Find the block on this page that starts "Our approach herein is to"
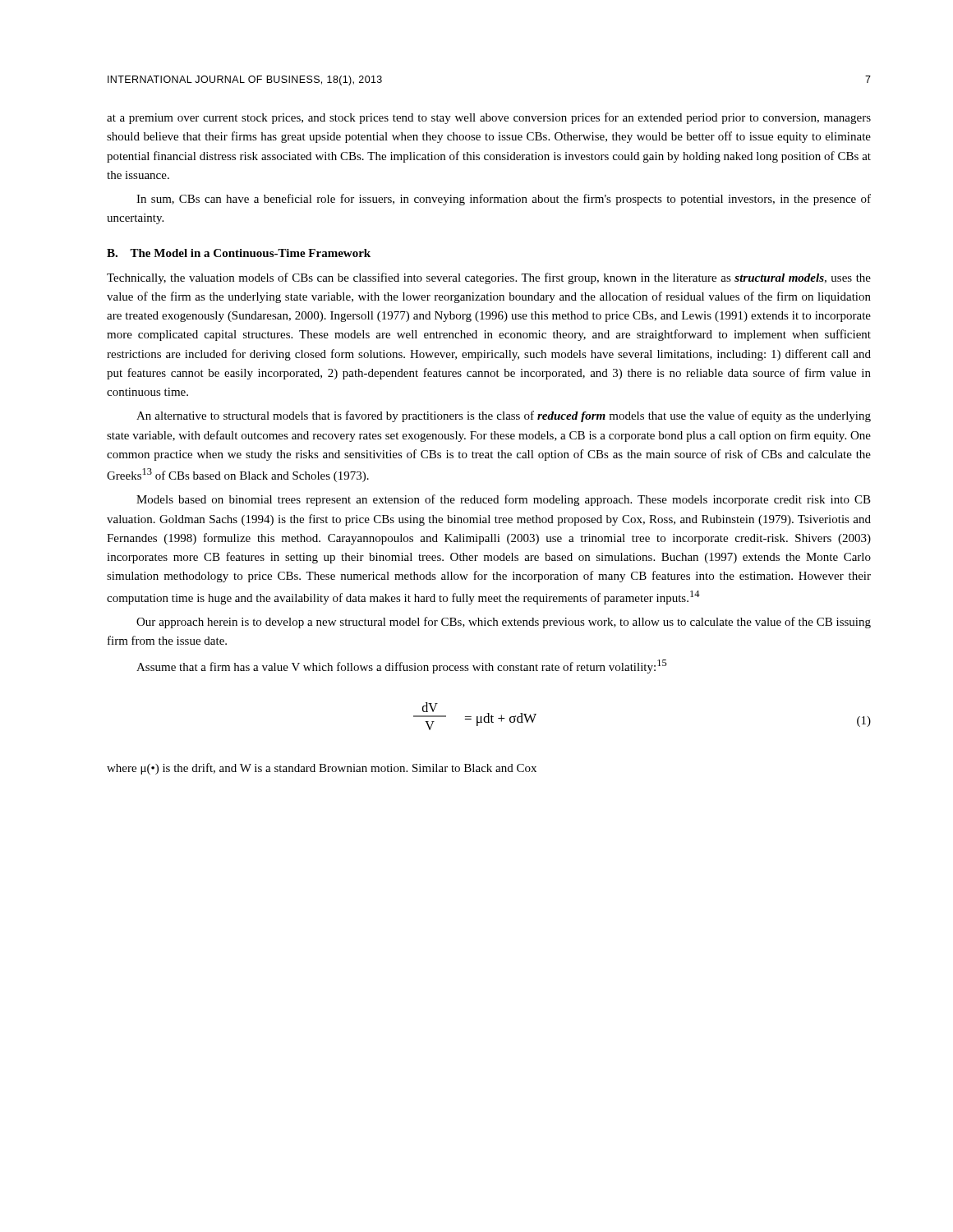This screenshot has height=1232, width=953. (489, 631)
